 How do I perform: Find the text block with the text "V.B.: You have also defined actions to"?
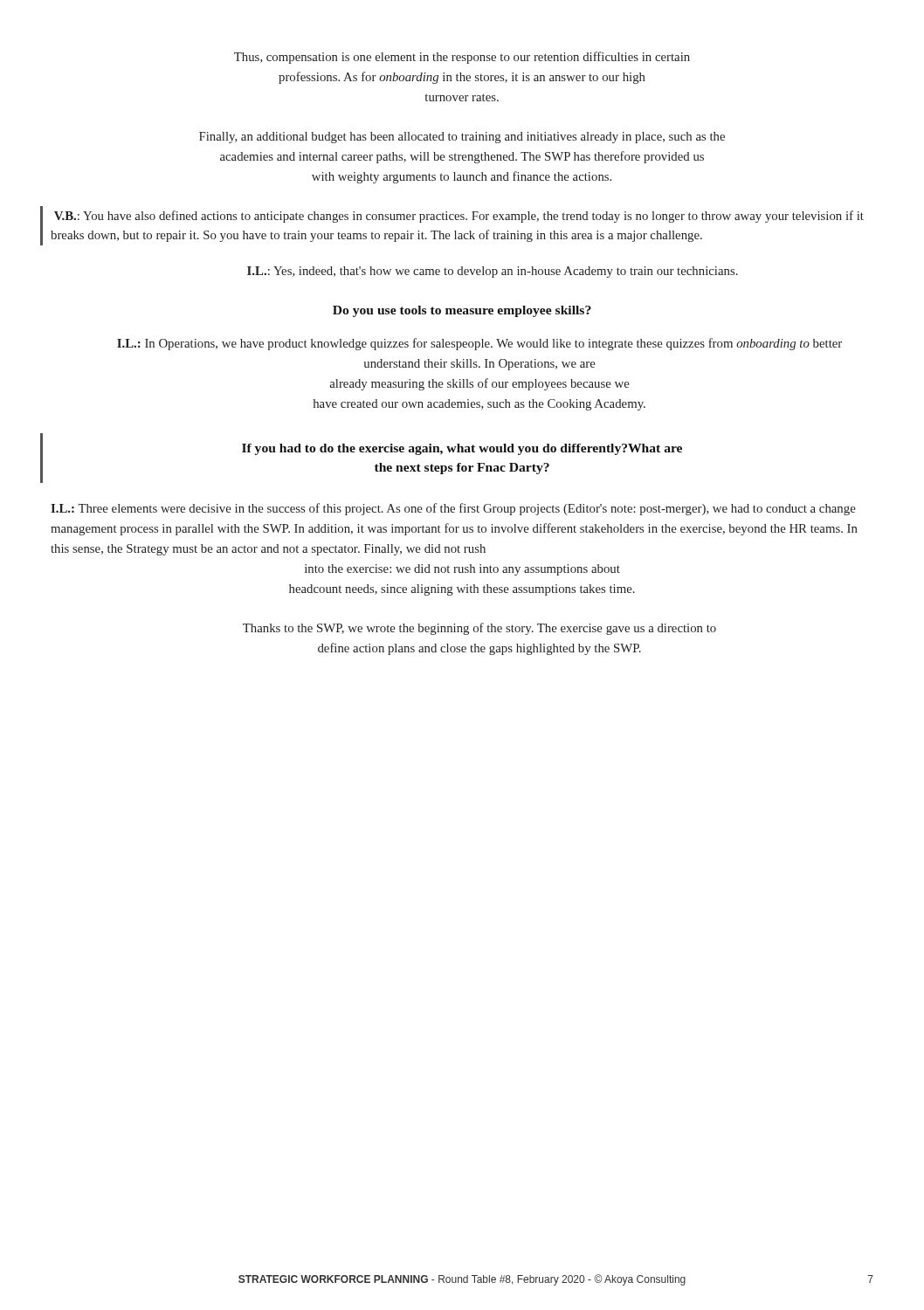pyautogui.click(x=457, y=225)
